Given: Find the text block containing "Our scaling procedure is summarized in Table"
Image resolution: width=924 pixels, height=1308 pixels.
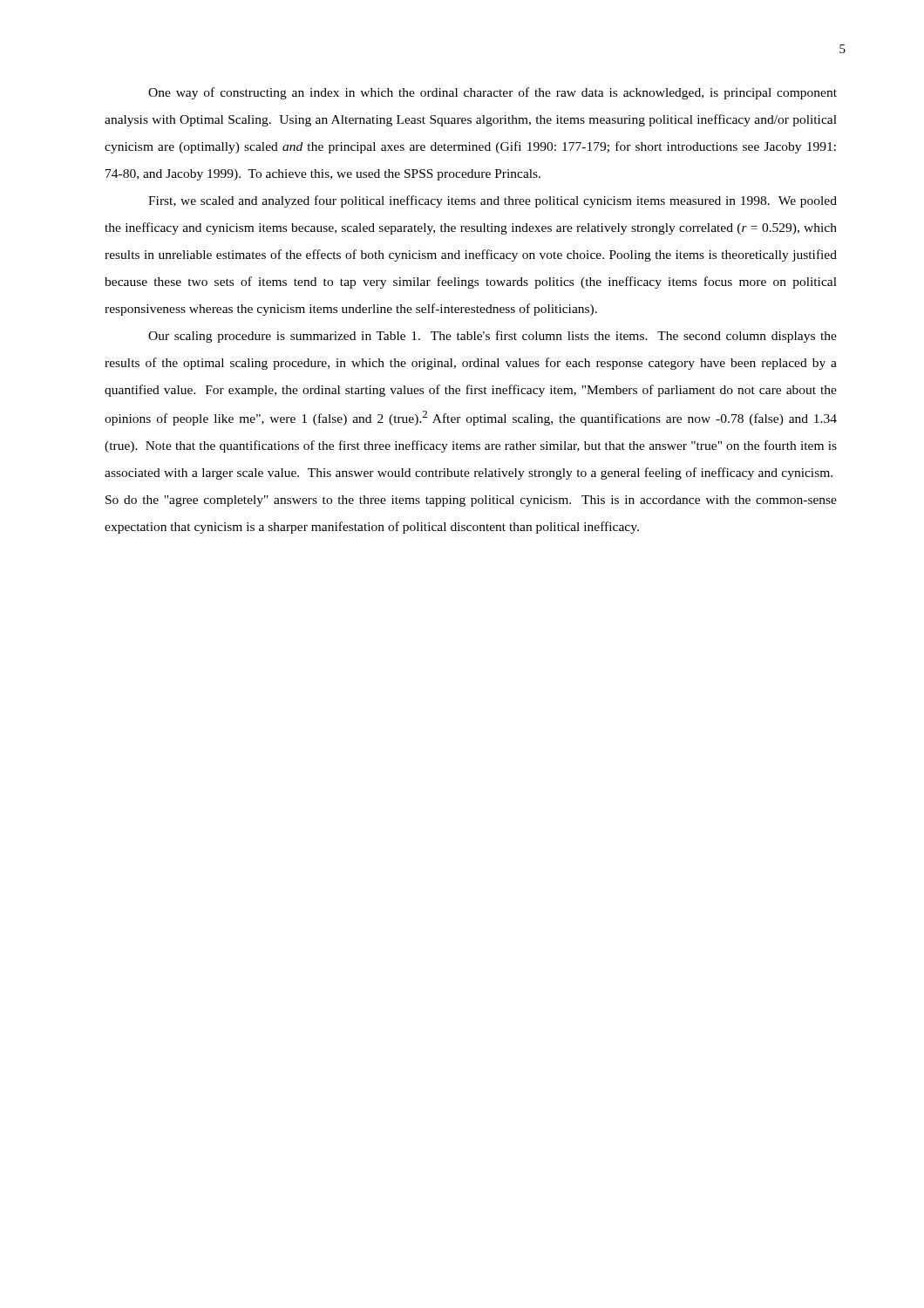Looking at the screenshot, I should point(471,431).
